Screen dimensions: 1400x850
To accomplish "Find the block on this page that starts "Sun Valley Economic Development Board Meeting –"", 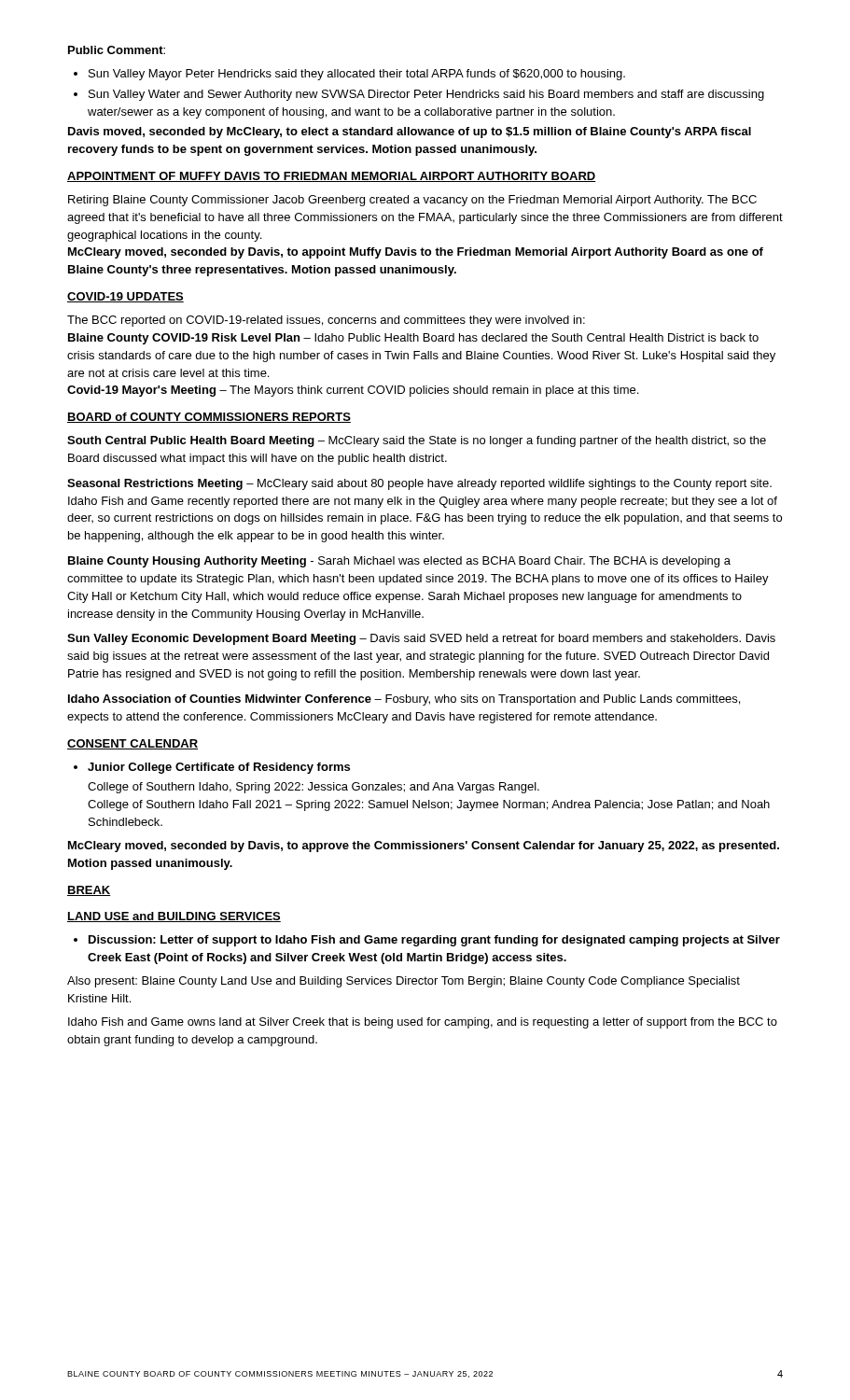I will pyautogui.click(x=425, y=657).
